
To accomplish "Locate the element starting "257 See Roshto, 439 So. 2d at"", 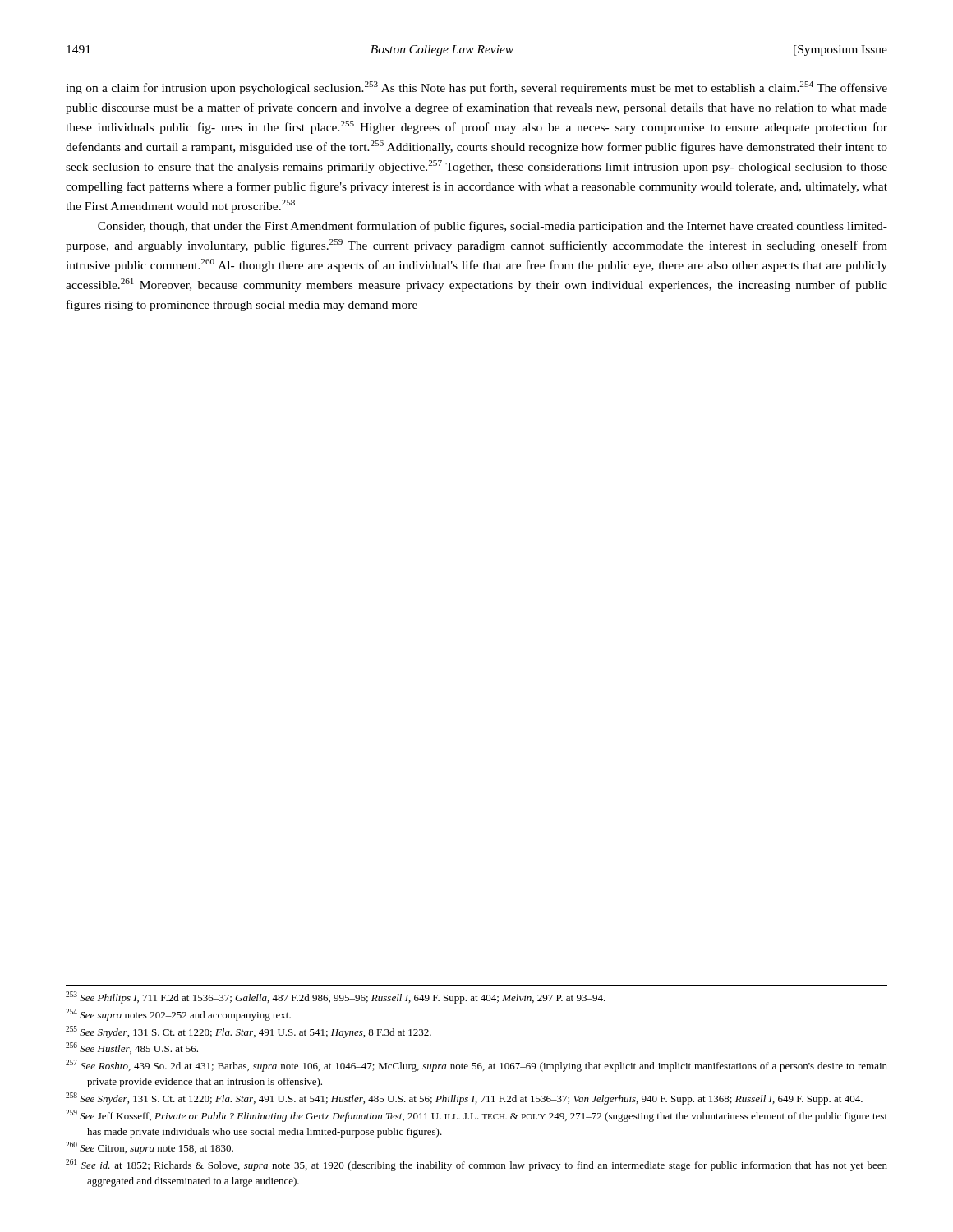I will click(476, 1073).
